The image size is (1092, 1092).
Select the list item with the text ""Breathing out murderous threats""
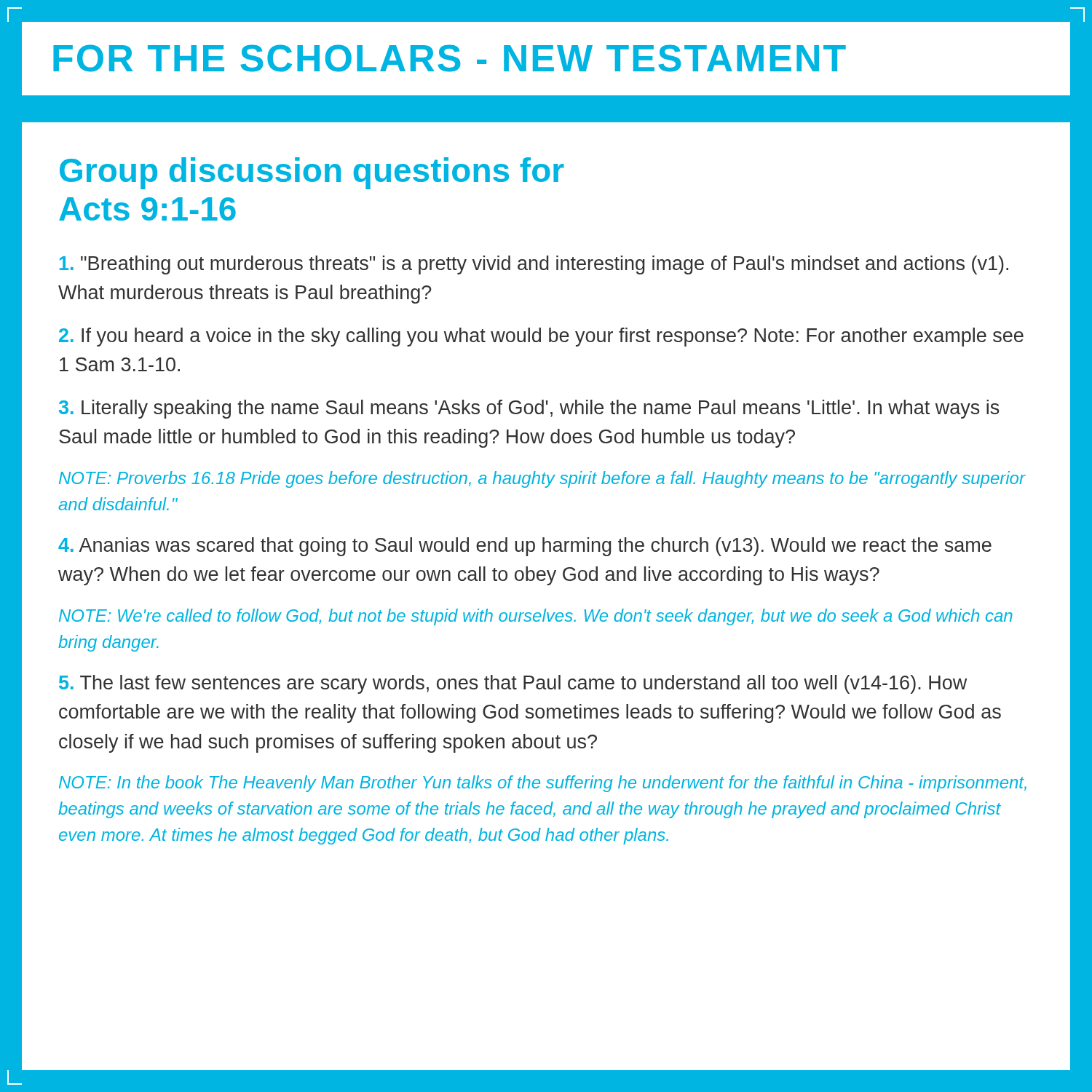coord(546,278)
